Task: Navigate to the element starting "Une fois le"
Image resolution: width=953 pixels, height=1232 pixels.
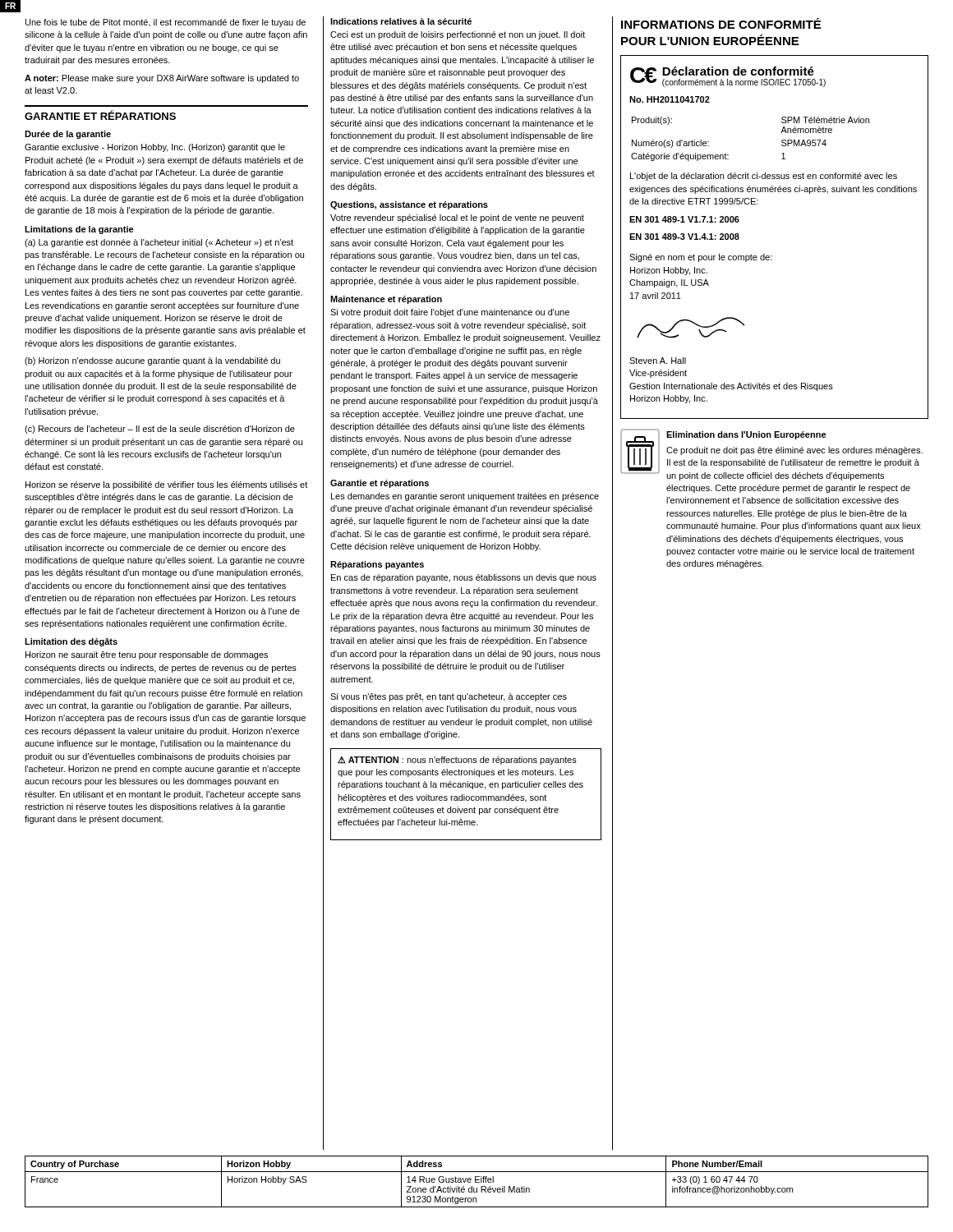Action: point(166,42)
